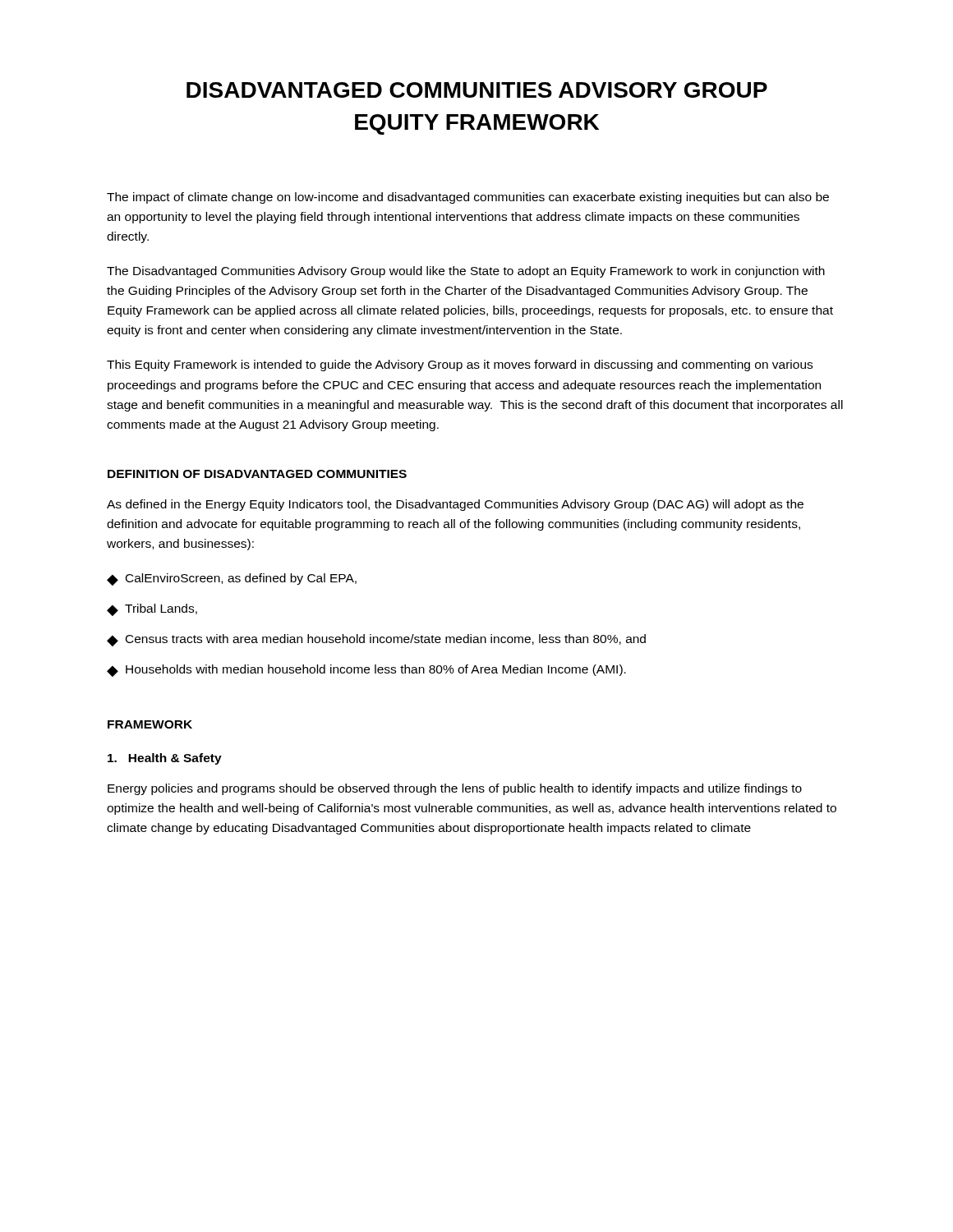This screenshot has height=1232, width=953.
Task: Find the region starting "The Disadvantaged Communities Advisory Group would like the"
Action: point(470,301)
